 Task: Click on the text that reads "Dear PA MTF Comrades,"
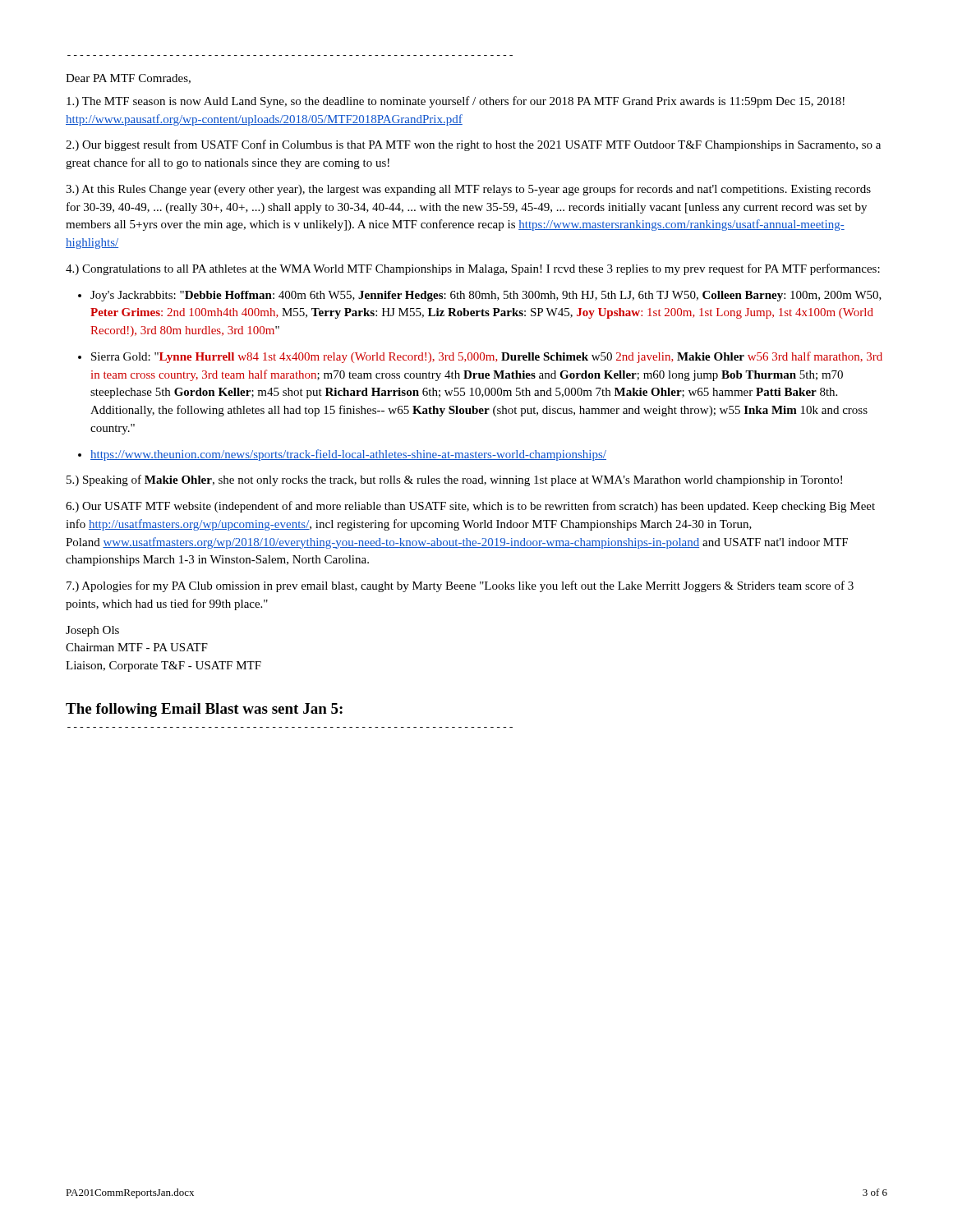pyautogui.click(x=129, y=78)
